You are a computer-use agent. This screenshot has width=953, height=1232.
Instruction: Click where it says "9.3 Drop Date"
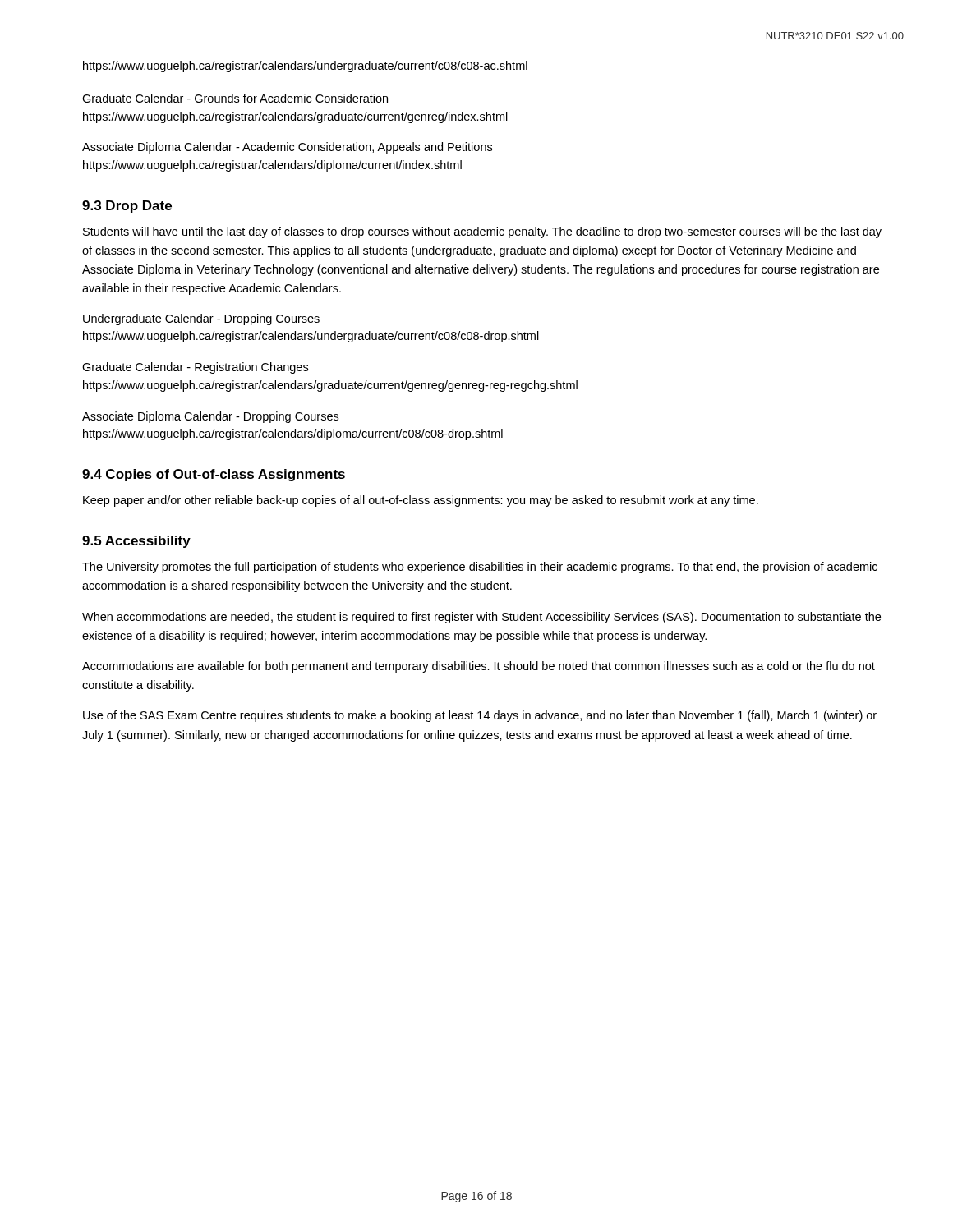127,206
